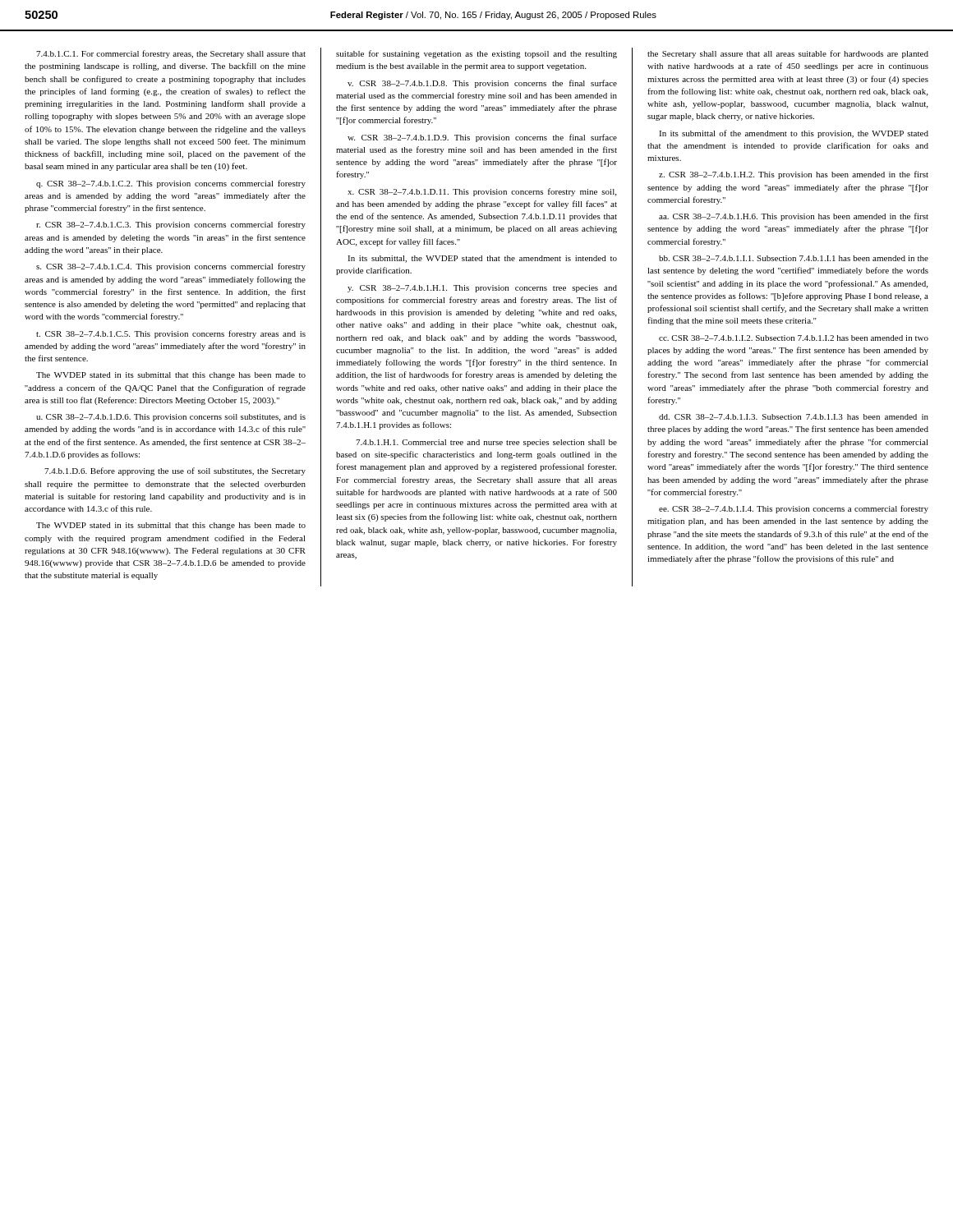The image size is (953, 1232).
Task: Click on the passage starting "y. CSR 38–2–7.4.b.1.H.1. This"
Action: pyautogui.click(x=476, y=357)
